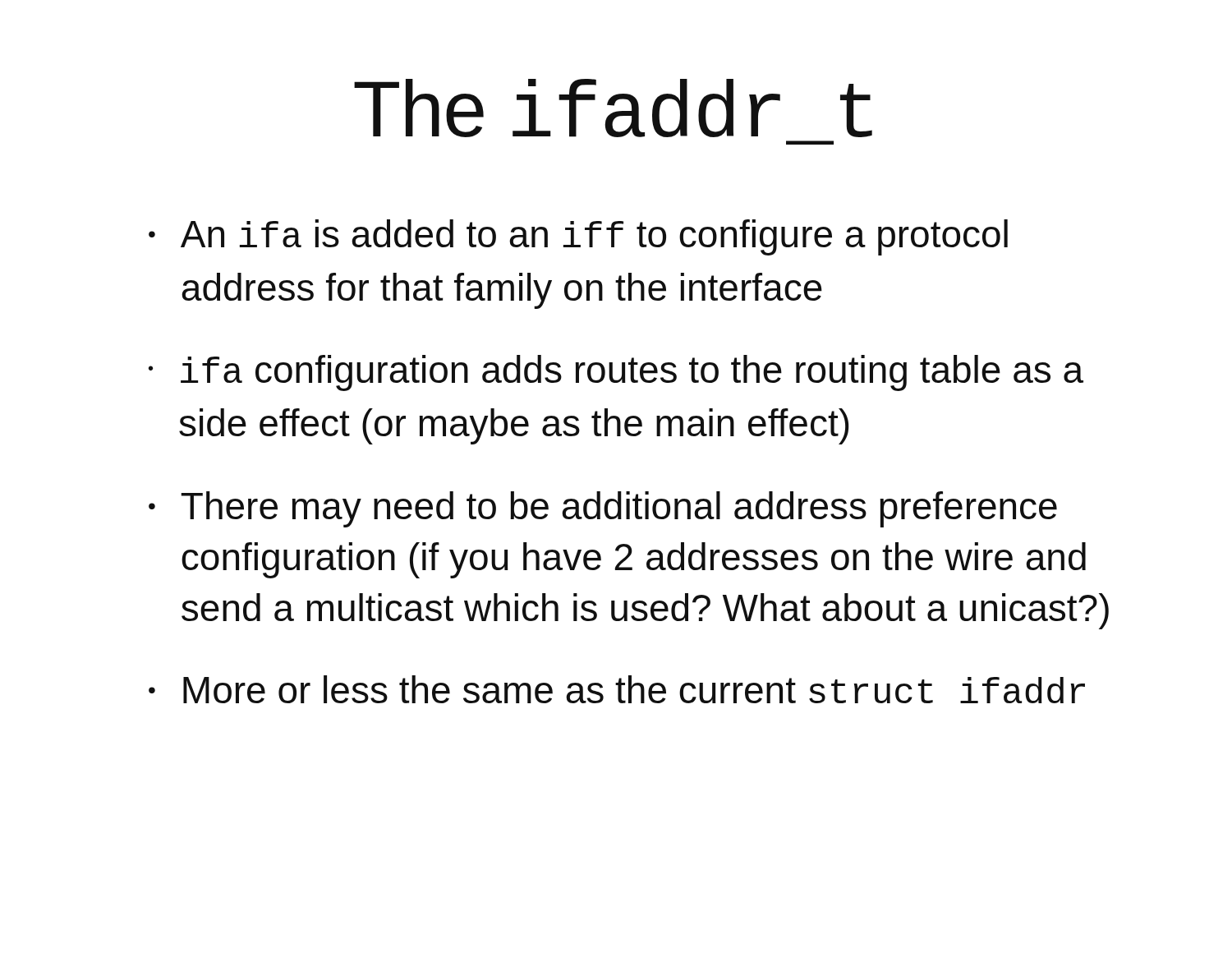Select the element starting "• More or less"

tap(641, 691)
